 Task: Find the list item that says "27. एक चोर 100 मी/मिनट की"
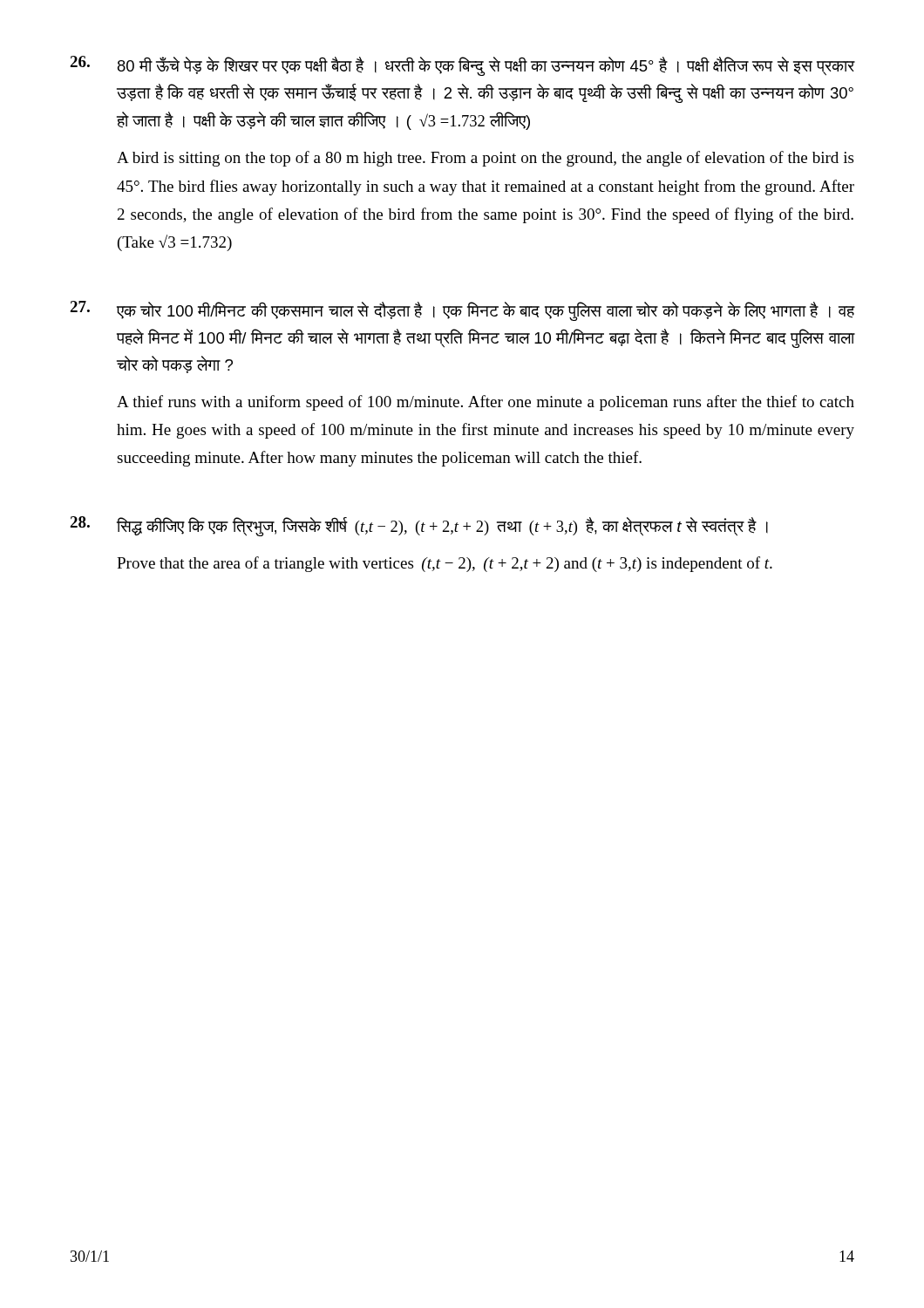(462, 389)
